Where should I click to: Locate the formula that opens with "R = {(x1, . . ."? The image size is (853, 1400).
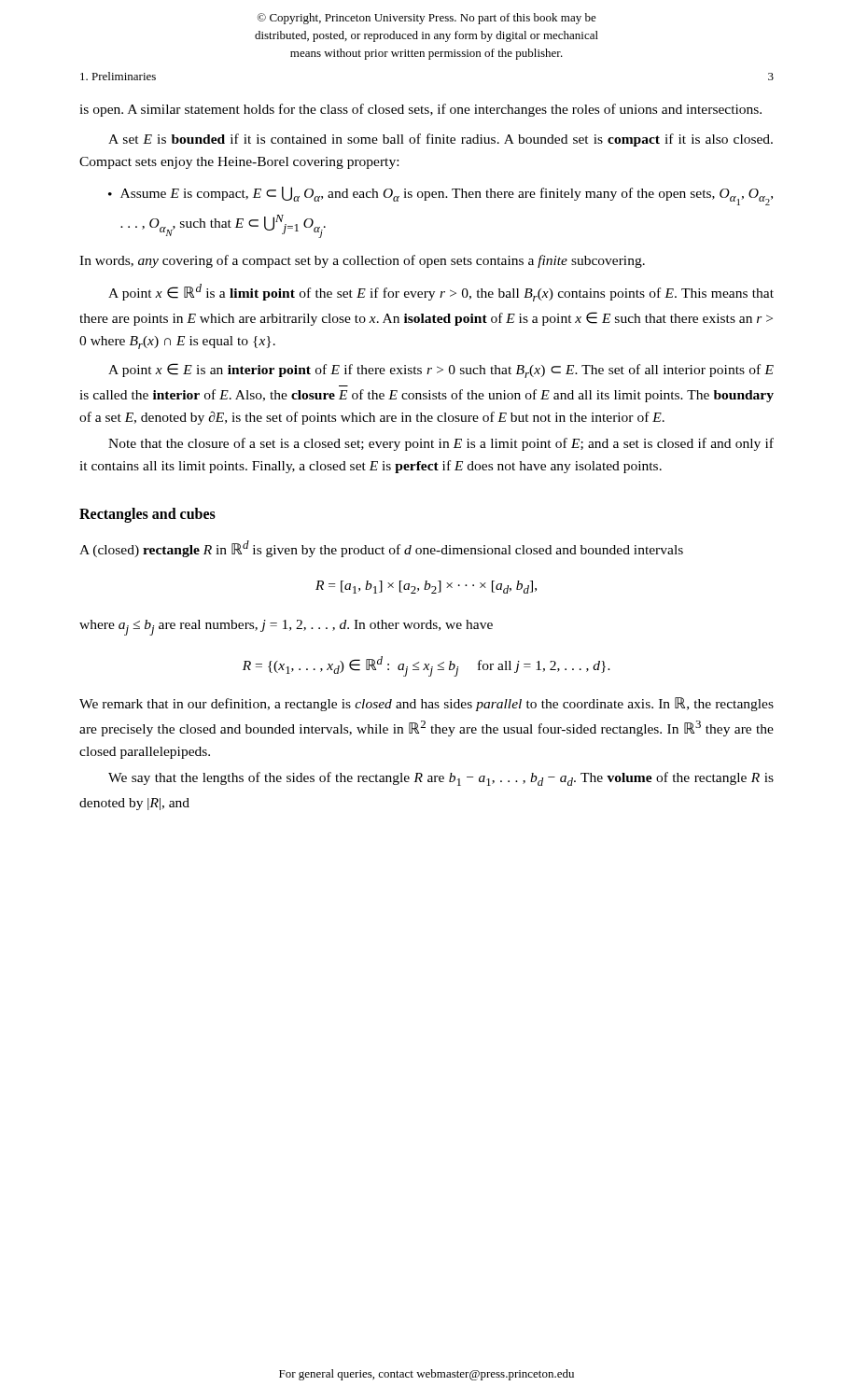(426, 665)
